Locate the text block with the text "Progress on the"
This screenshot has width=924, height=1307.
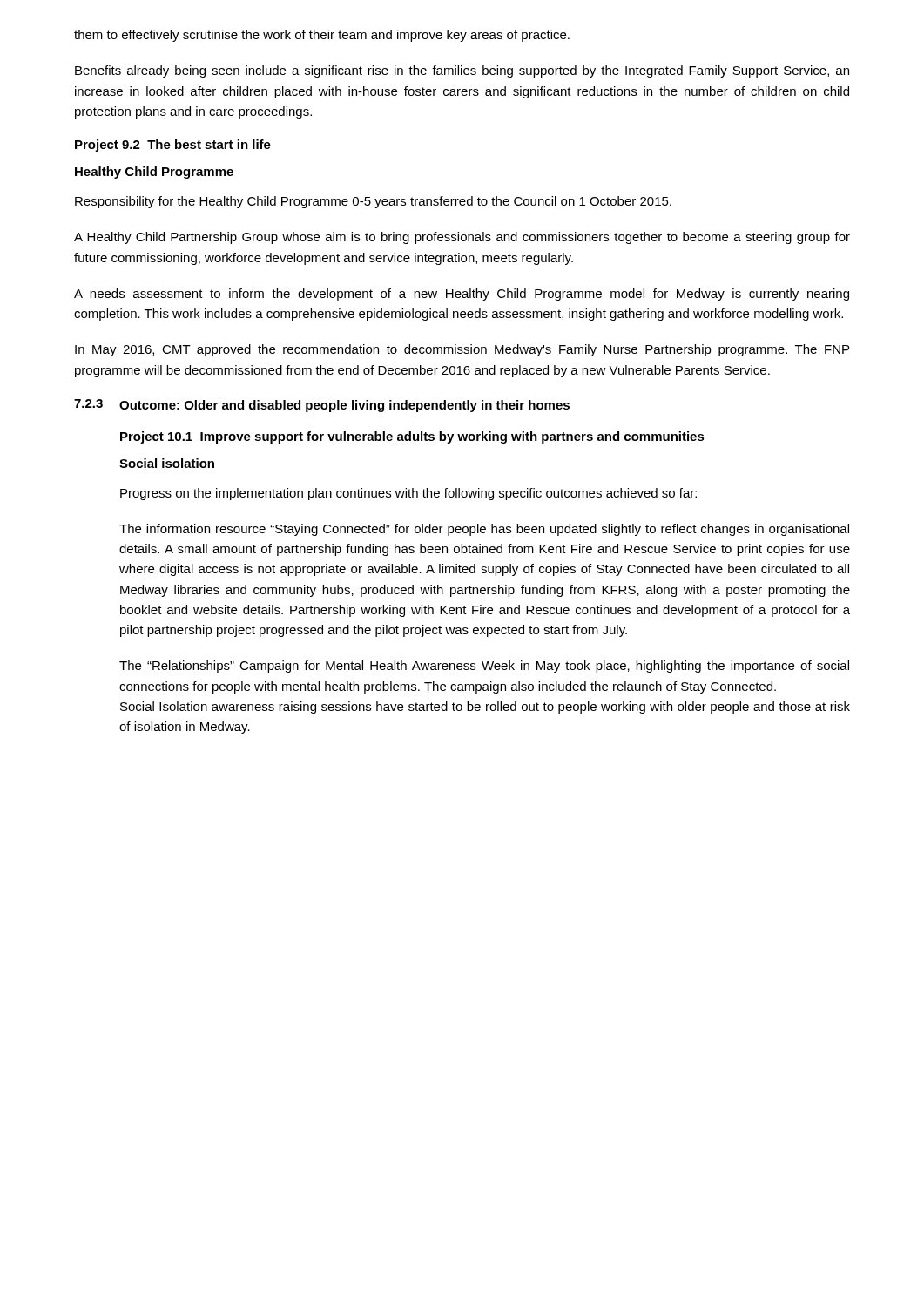click(409, 492)
